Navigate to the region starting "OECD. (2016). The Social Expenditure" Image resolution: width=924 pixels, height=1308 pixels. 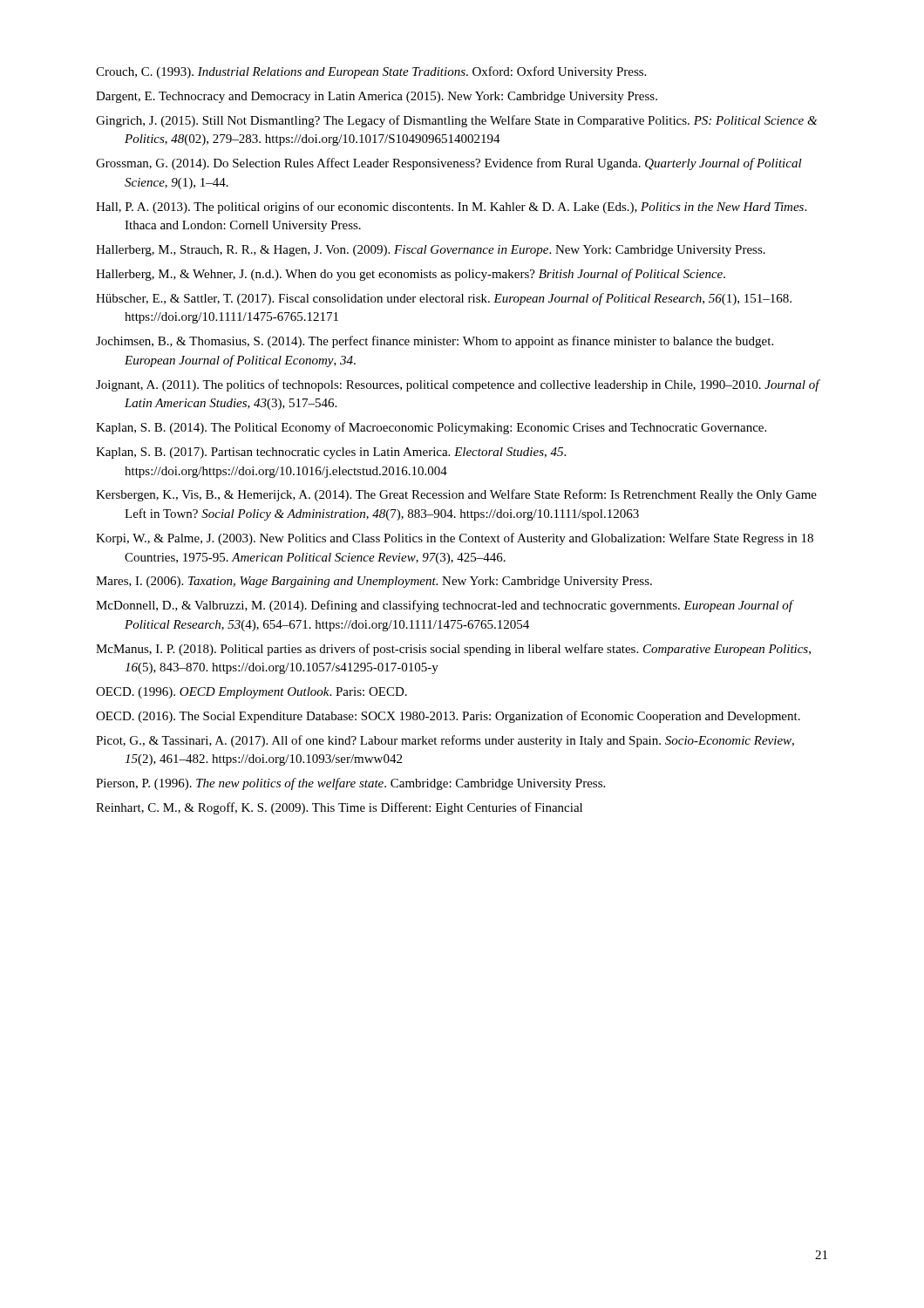448,716
